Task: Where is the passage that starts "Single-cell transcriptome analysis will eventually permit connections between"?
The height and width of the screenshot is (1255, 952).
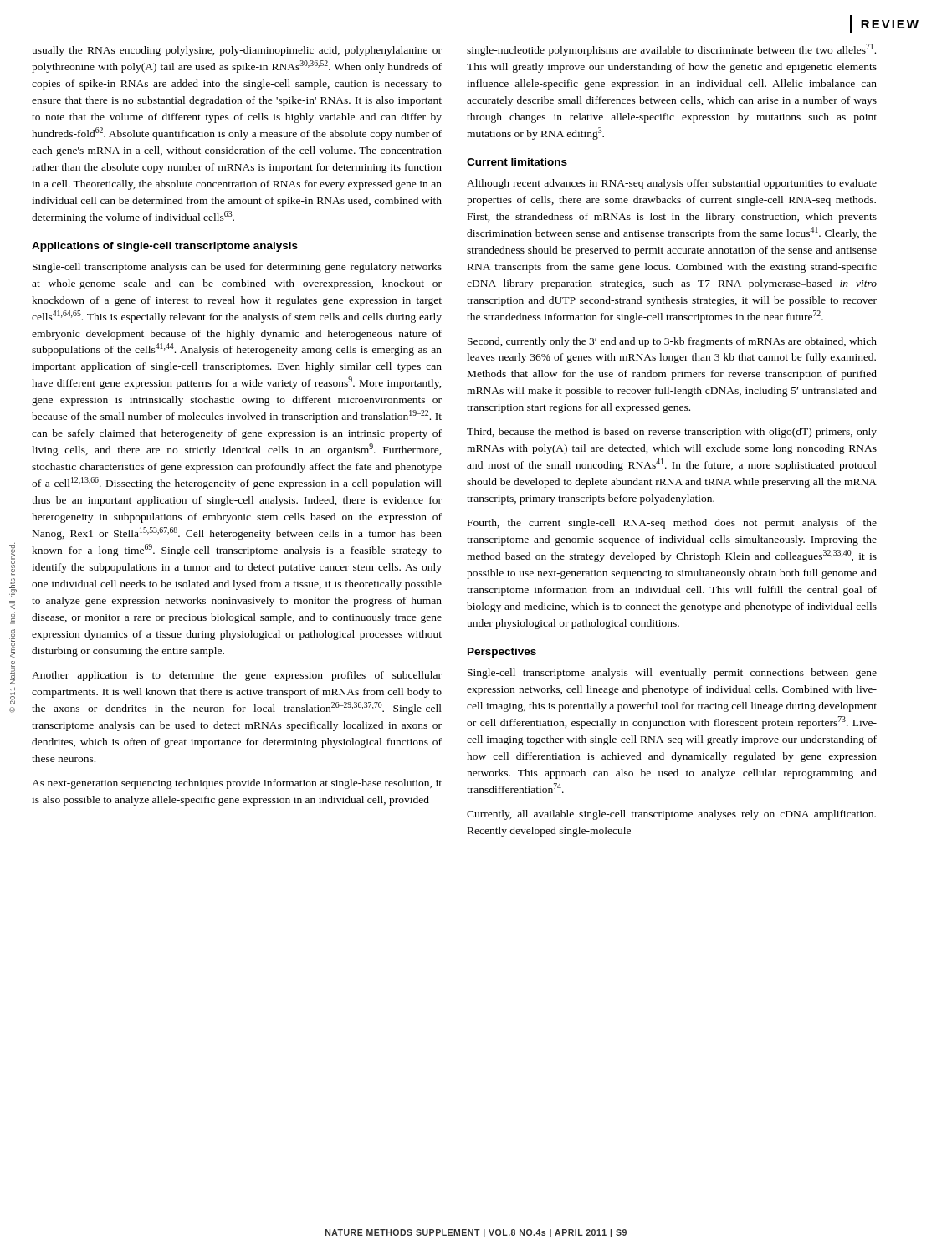Action: pos(672,752)
